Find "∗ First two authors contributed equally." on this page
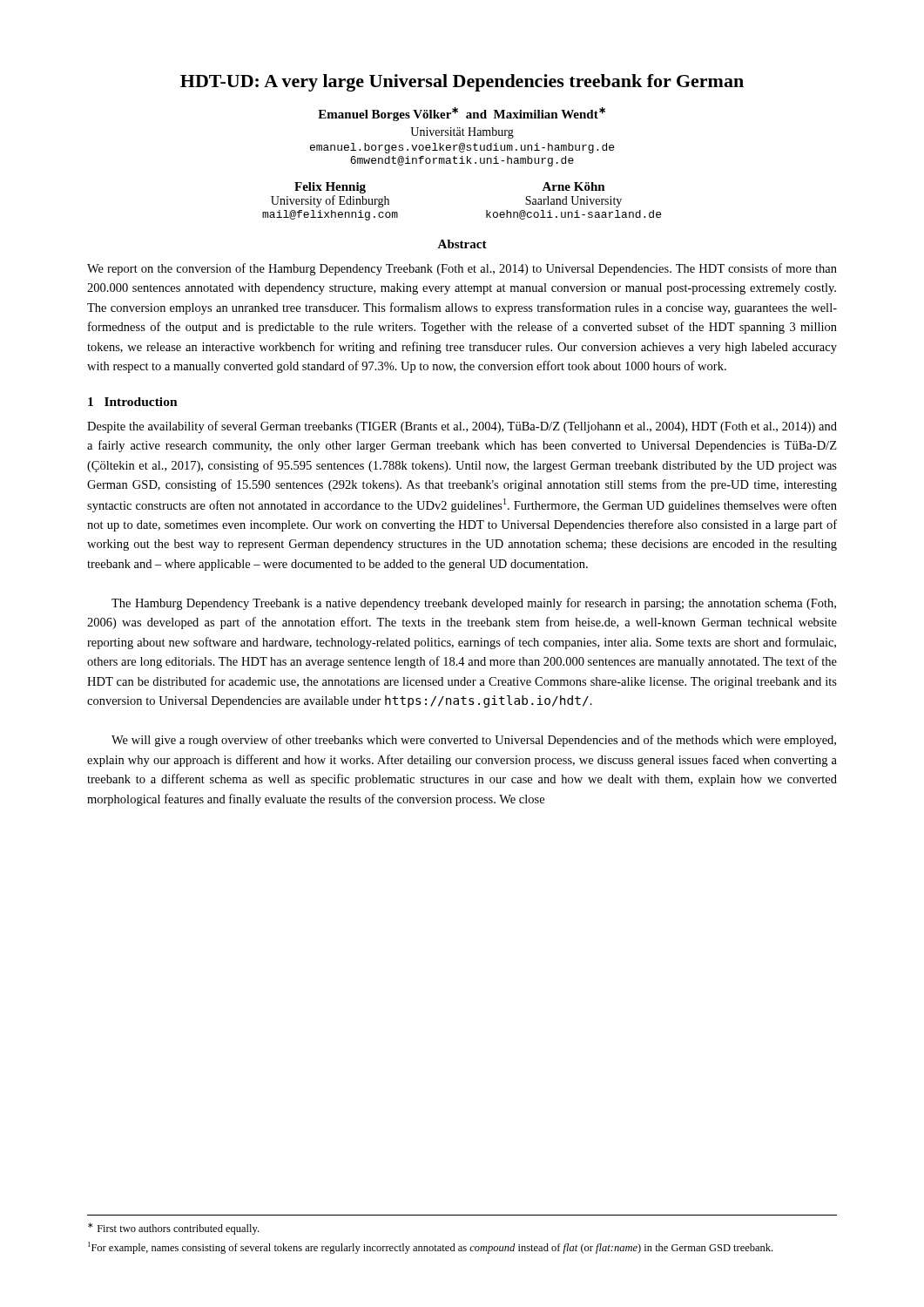Image resolution: width=924 pixels, height=1307 pixels. click(173, 1228)
